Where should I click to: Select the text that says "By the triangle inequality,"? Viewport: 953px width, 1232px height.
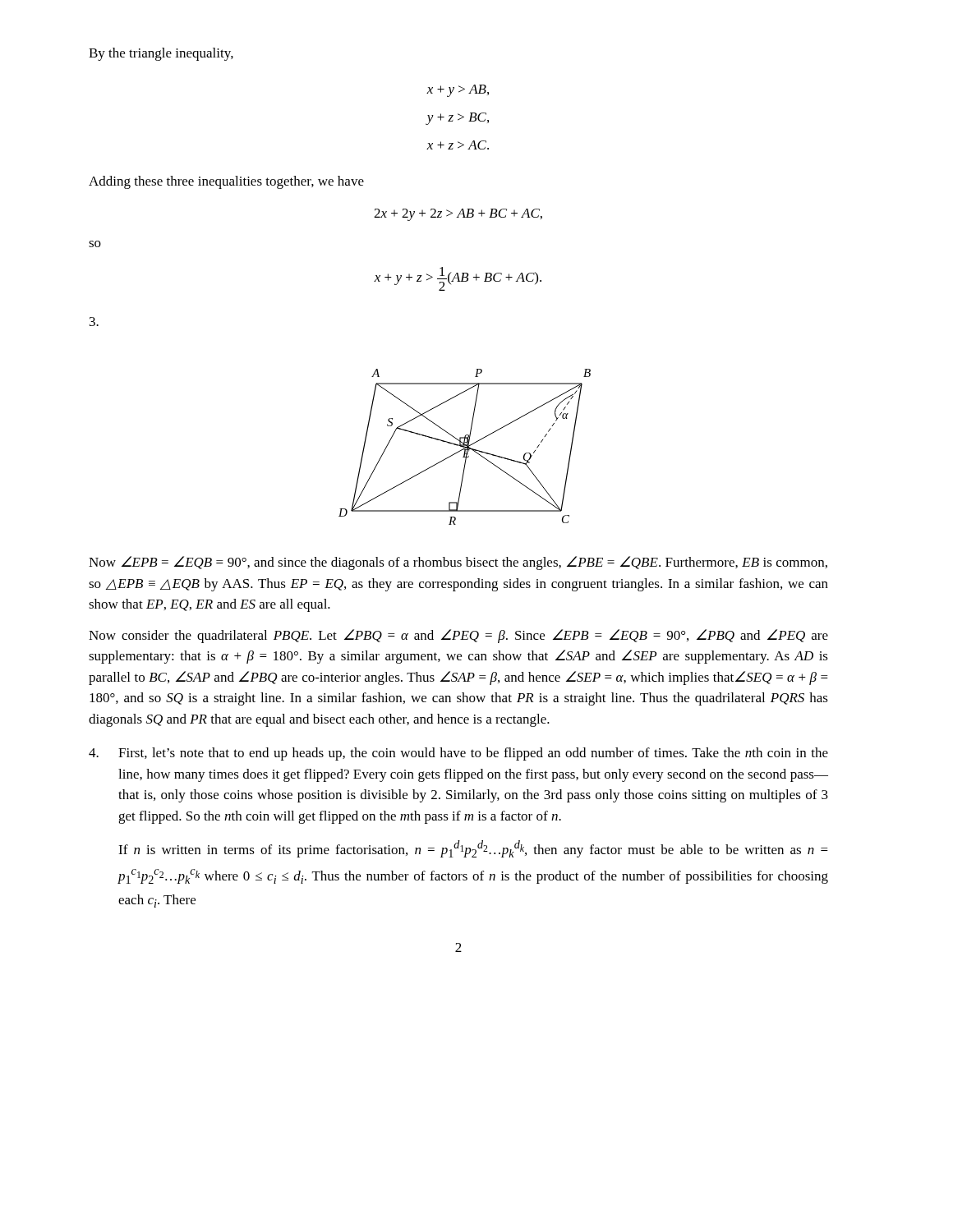pos(161,53)
